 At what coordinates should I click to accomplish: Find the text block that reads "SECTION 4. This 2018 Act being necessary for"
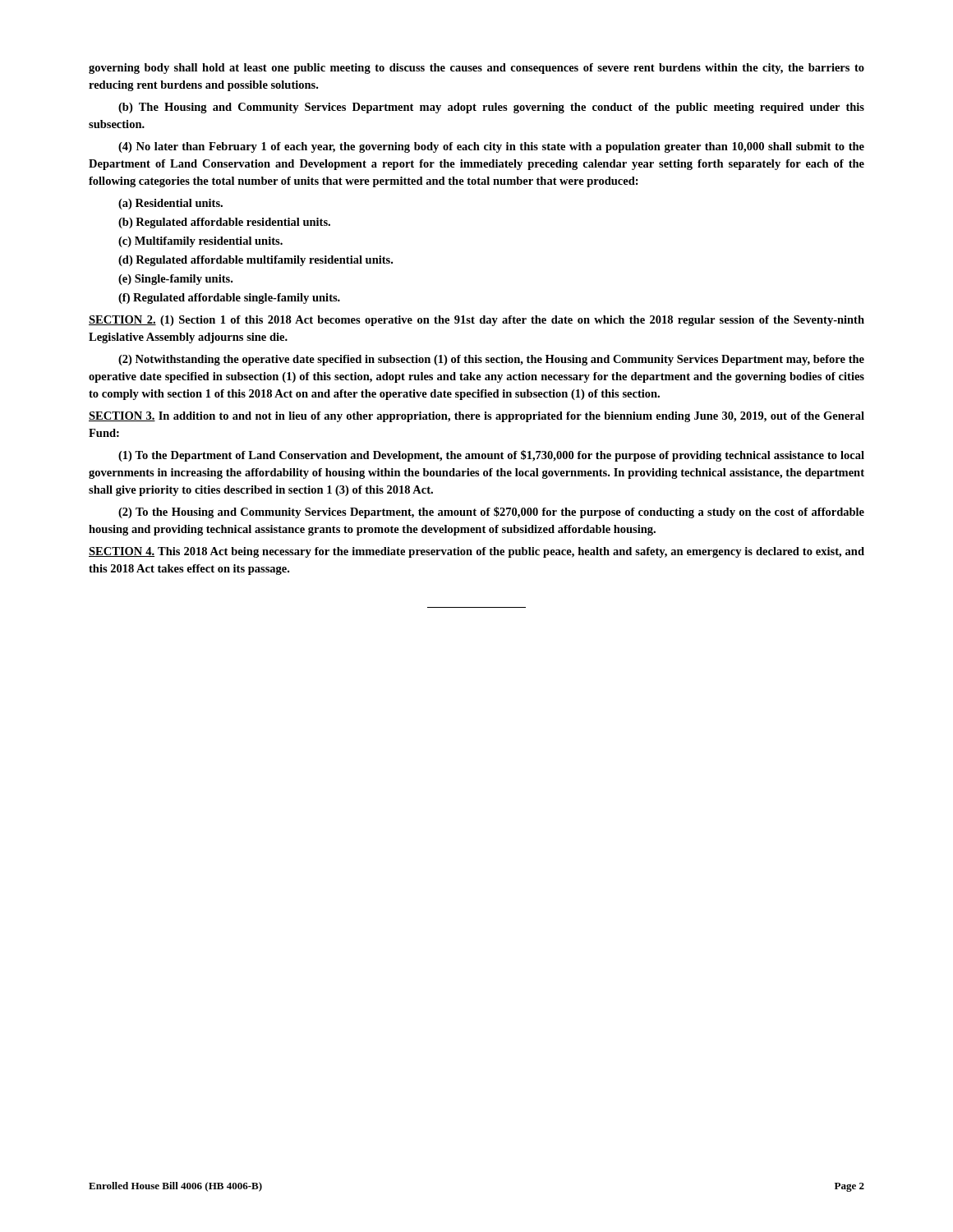(x=476, y=560)
